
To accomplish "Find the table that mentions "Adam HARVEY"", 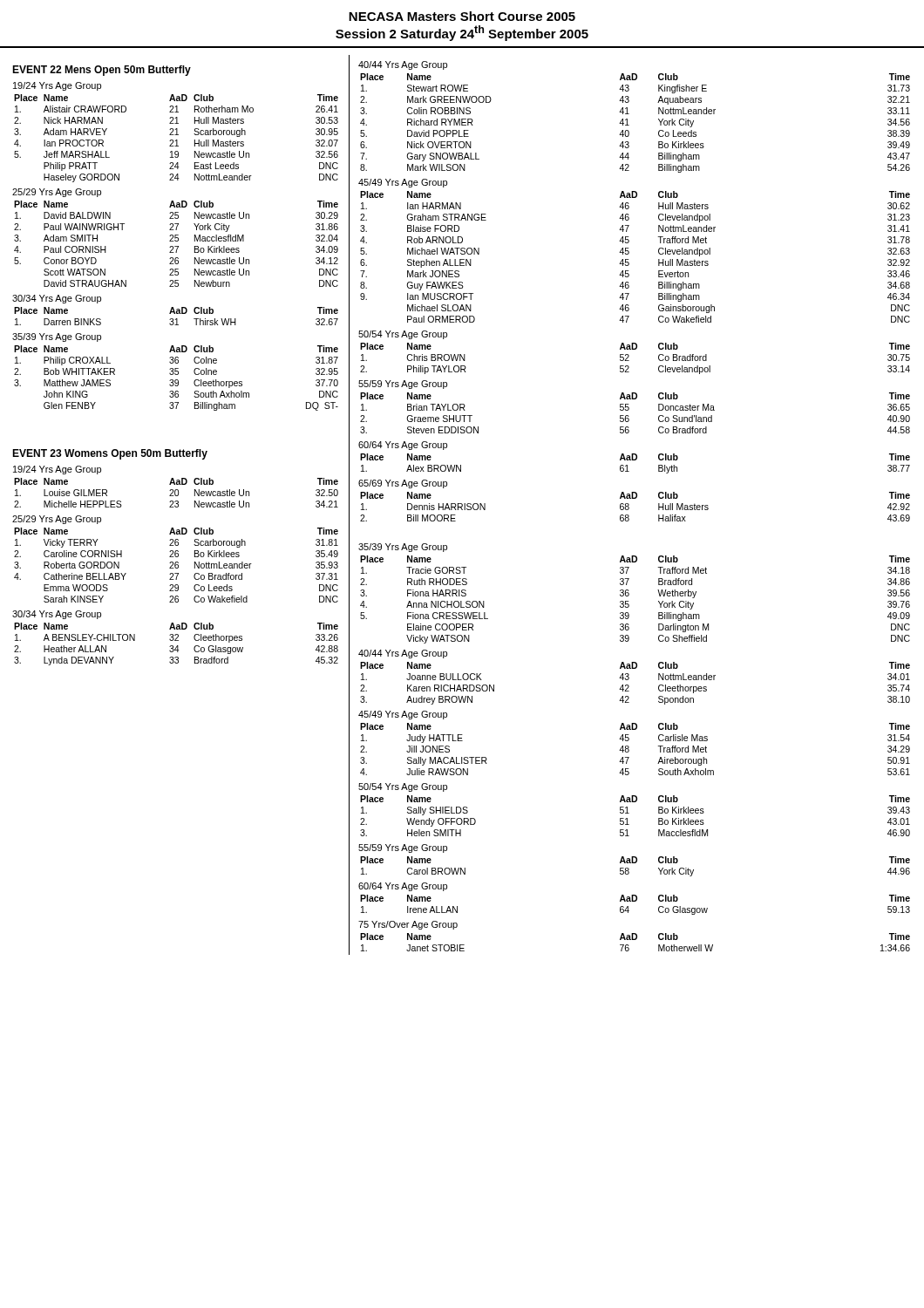I will coord(176,245).
